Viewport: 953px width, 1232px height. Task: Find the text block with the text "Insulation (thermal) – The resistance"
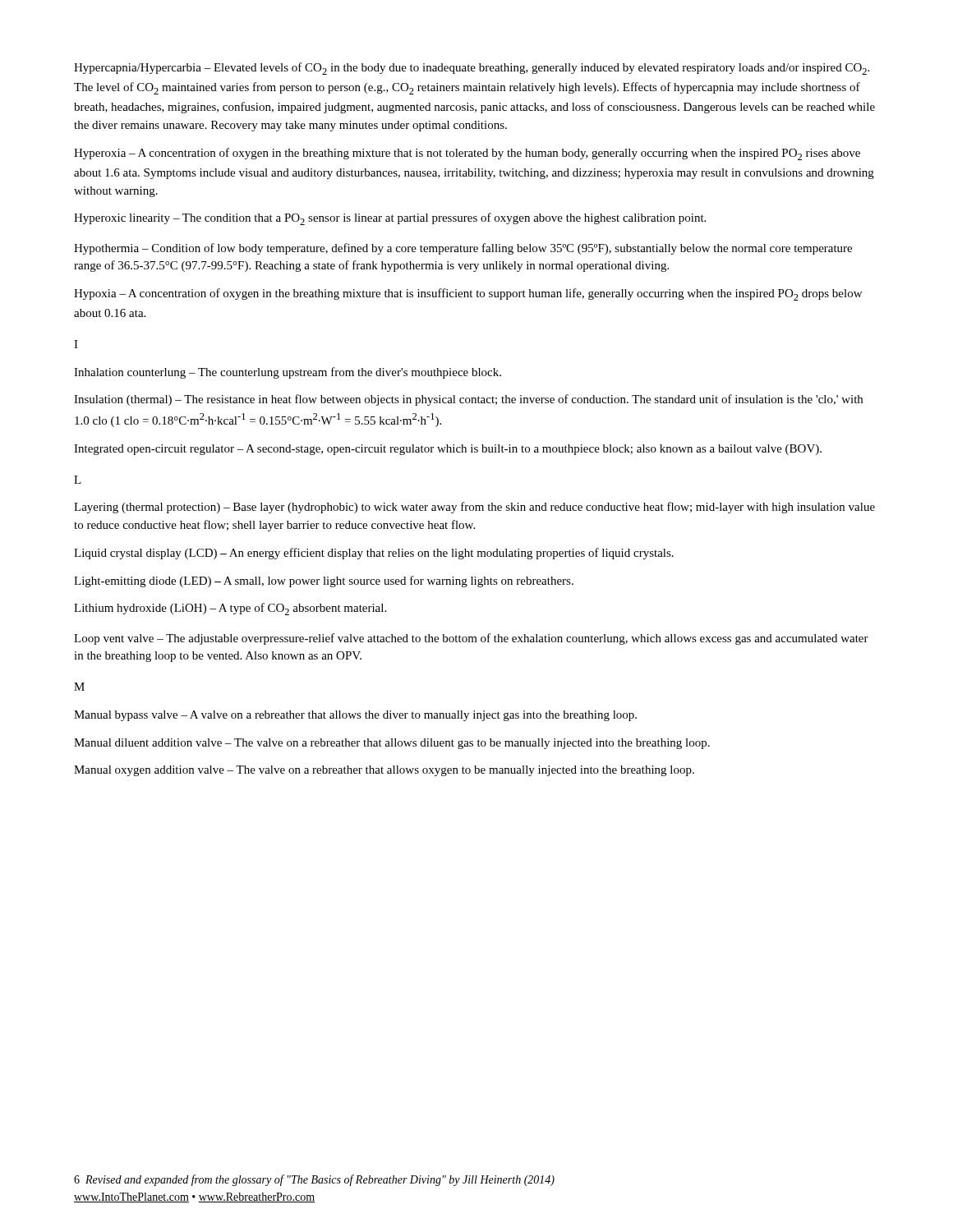469,410
